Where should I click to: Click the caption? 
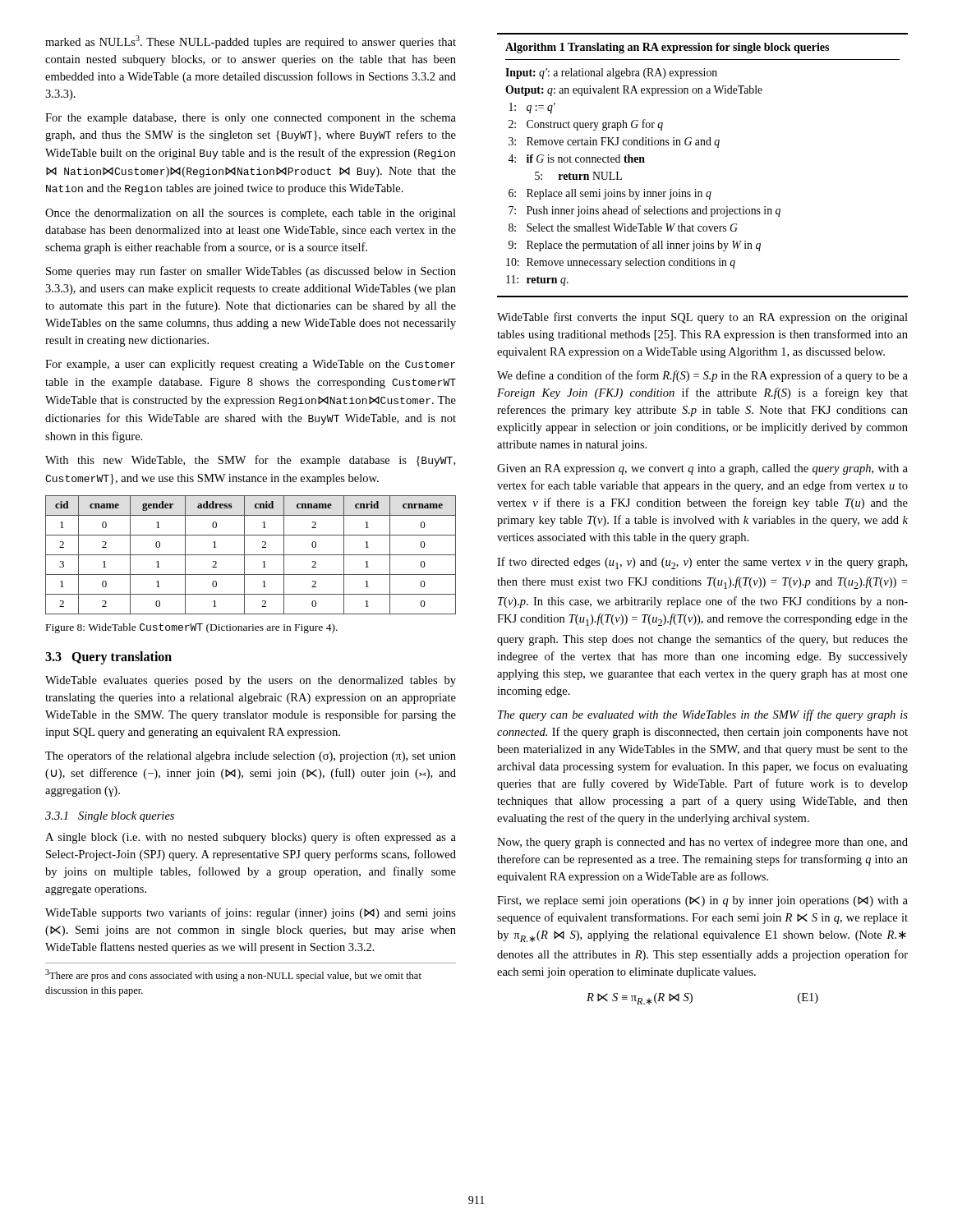251,628
